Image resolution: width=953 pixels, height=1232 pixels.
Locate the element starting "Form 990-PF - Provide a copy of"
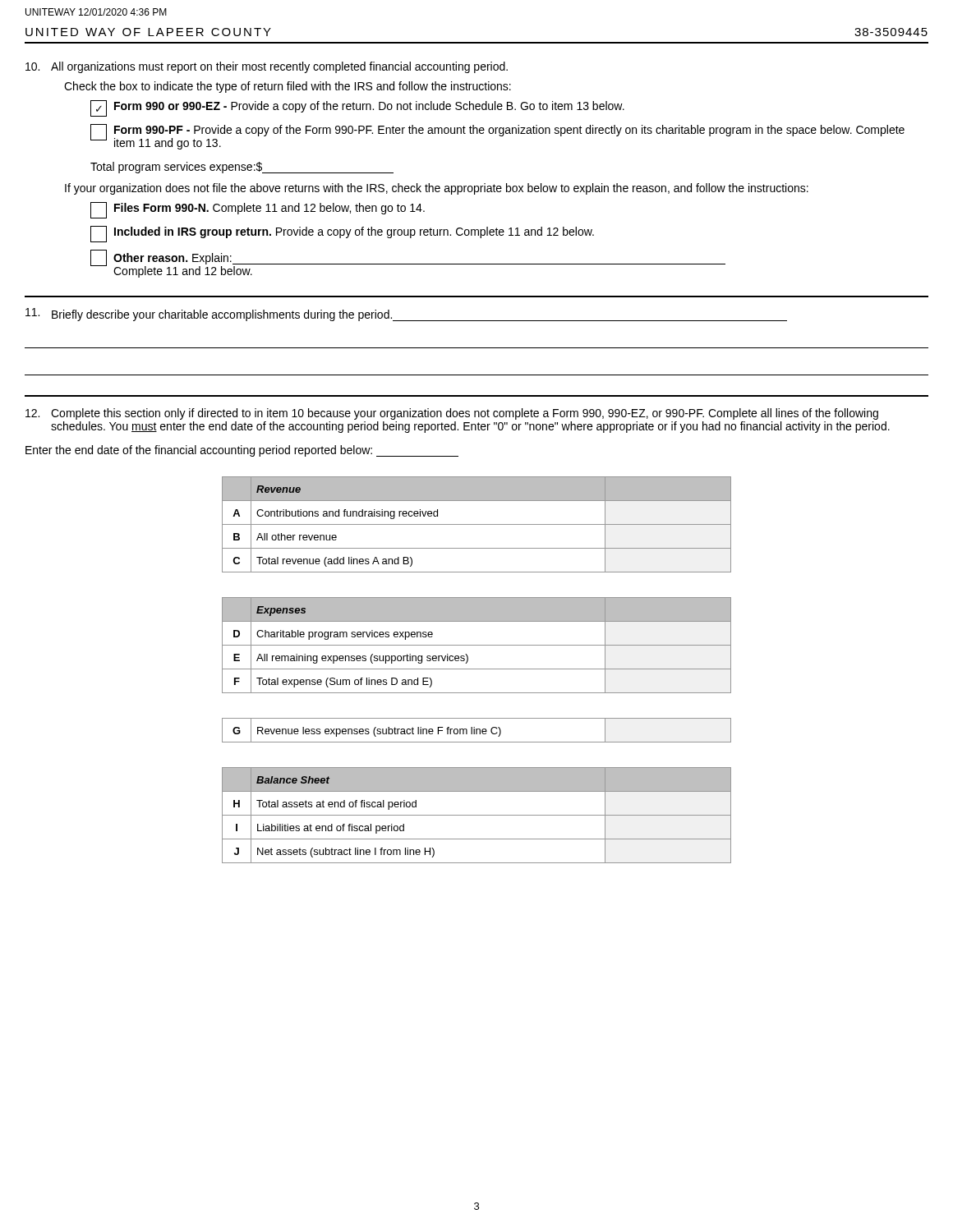[x=509, y=136]
